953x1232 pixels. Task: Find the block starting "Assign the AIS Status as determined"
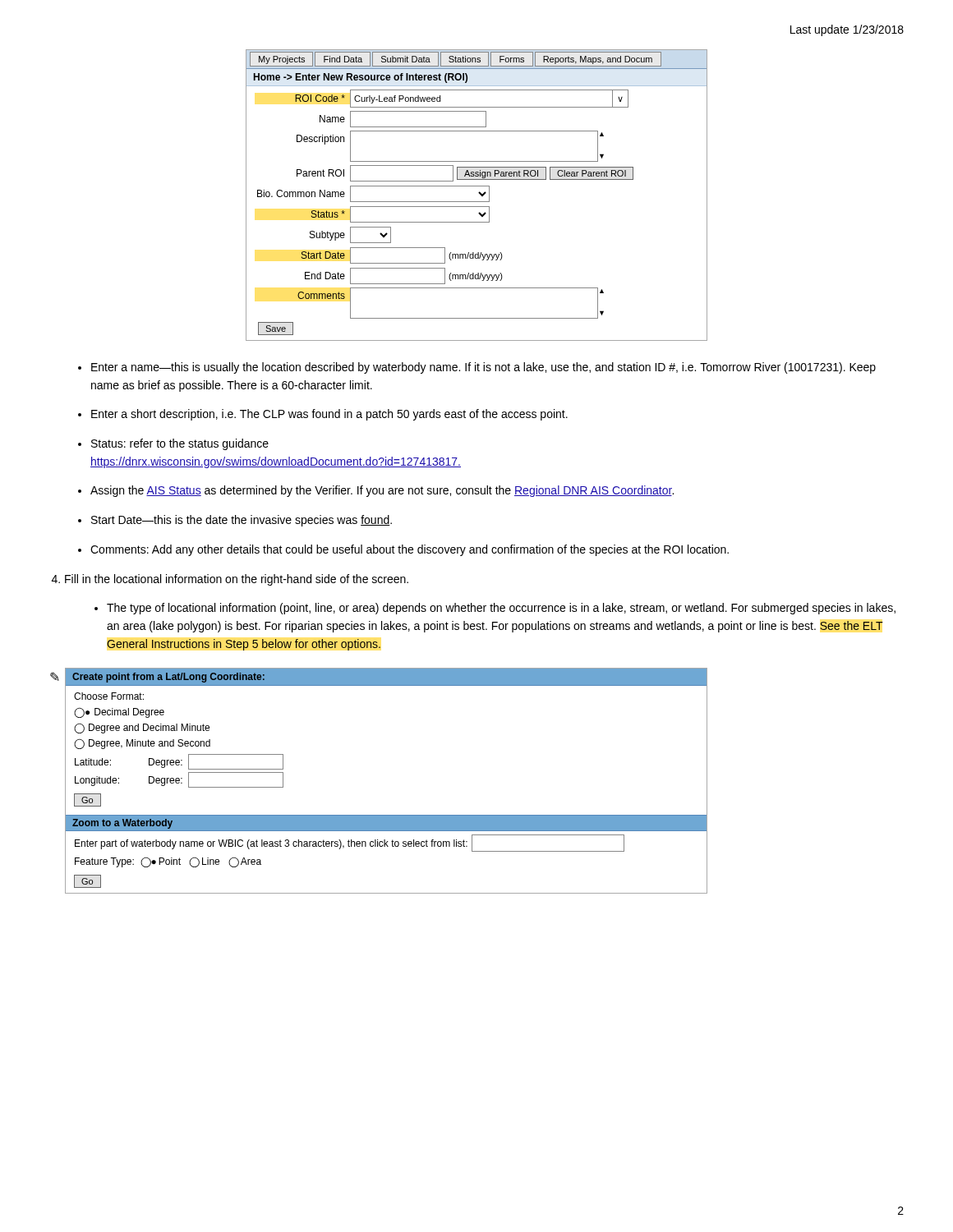[x=383, y=491]
